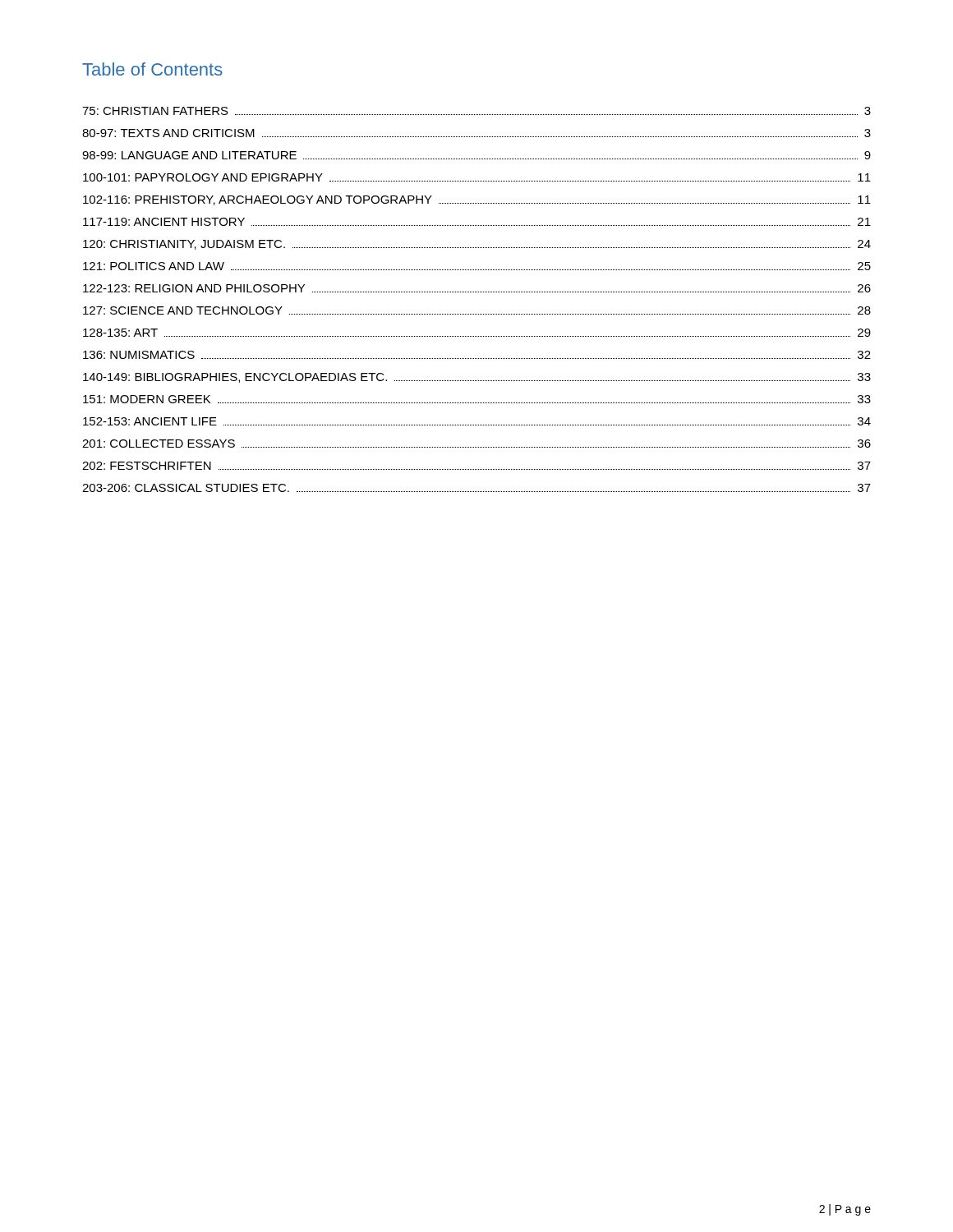Select the list item that reads "120: CHRISTIANITY, JUDAISM"
953x1232 pixels.
pyautogui.click(x=476, y=244)
